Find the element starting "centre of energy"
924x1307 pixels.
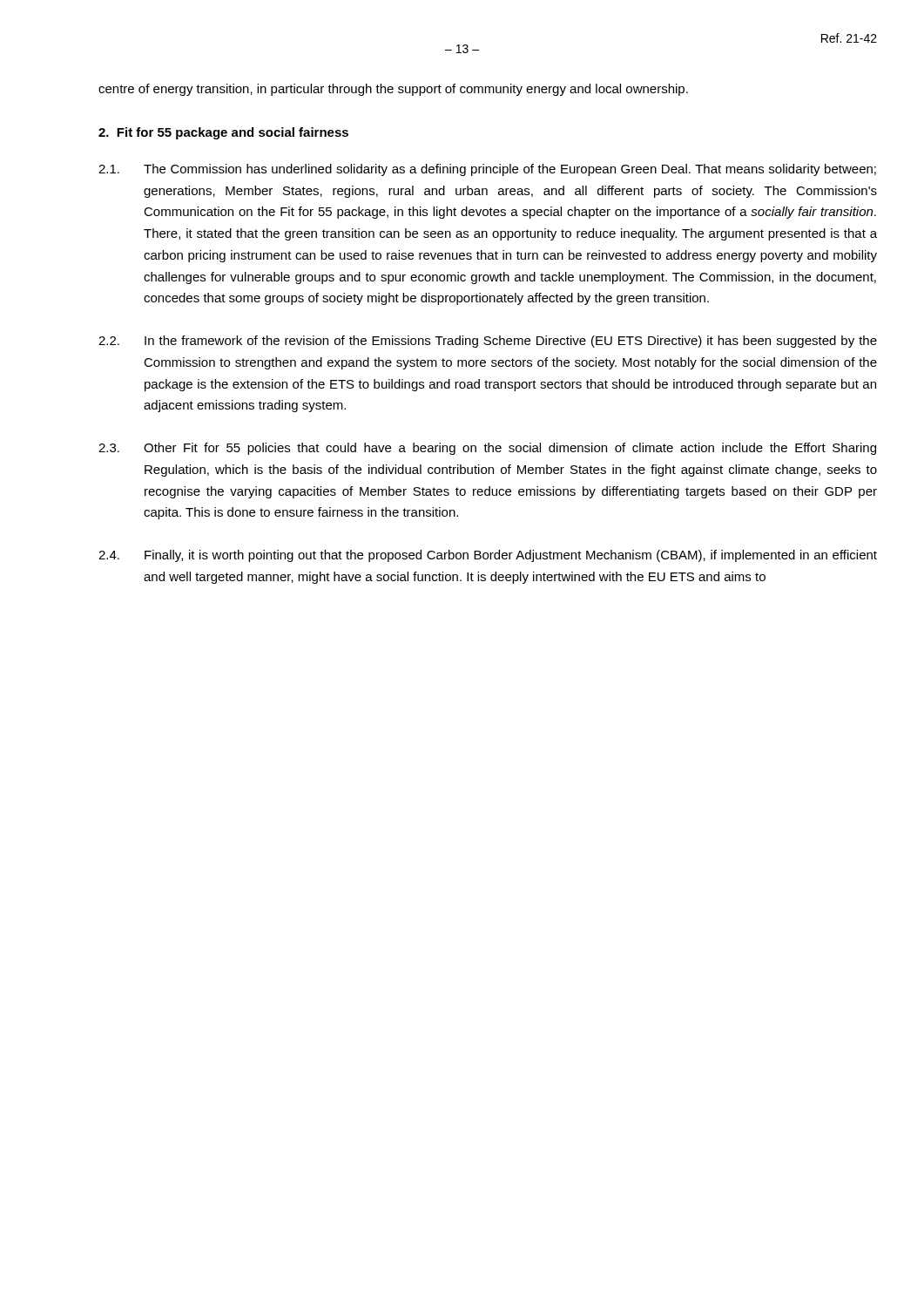click(x=394, y=88)
